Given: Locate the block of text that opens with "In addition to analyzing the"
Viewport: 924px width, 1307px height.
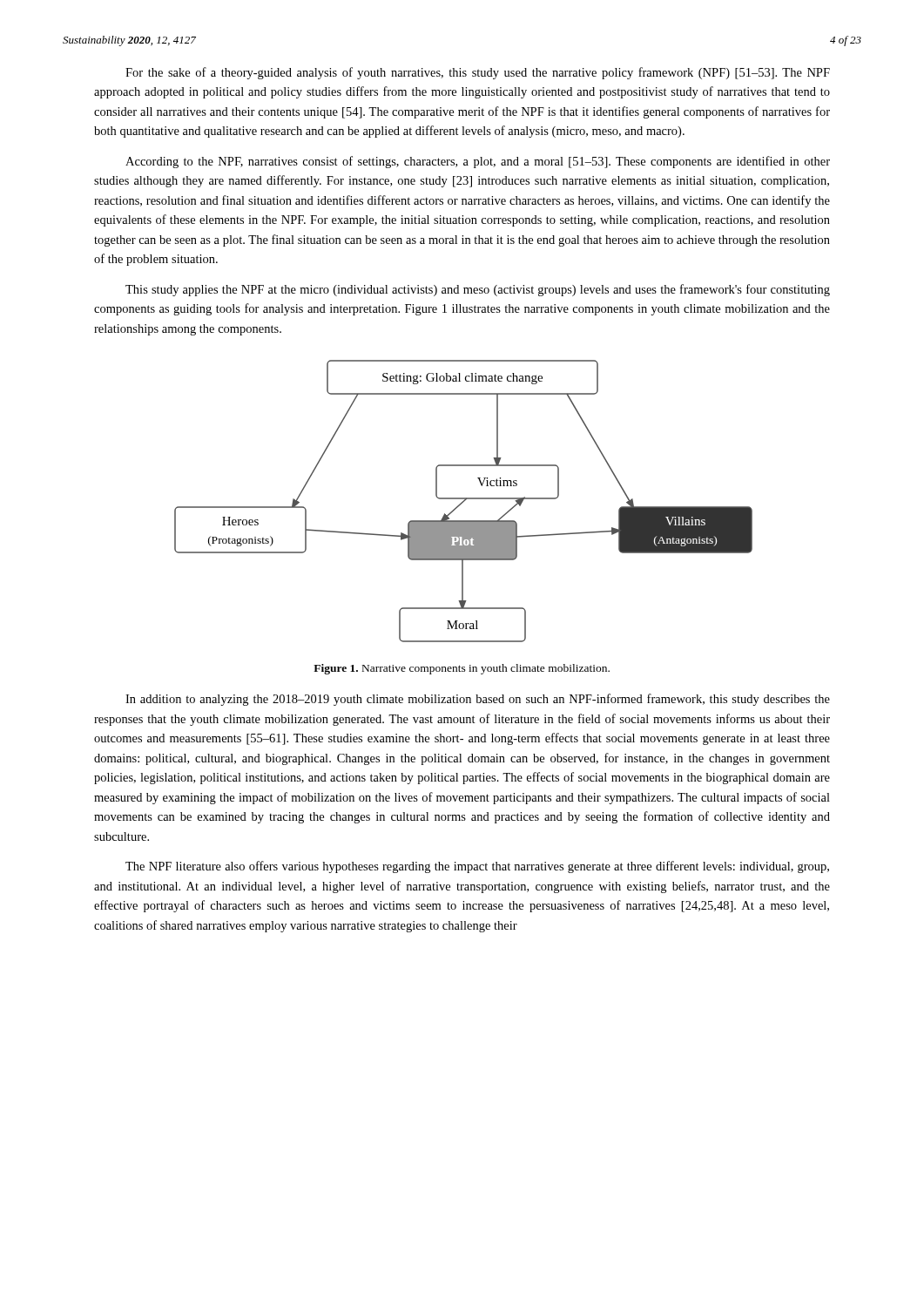Looking at the screenshot, I should click(x=462, y=768).
